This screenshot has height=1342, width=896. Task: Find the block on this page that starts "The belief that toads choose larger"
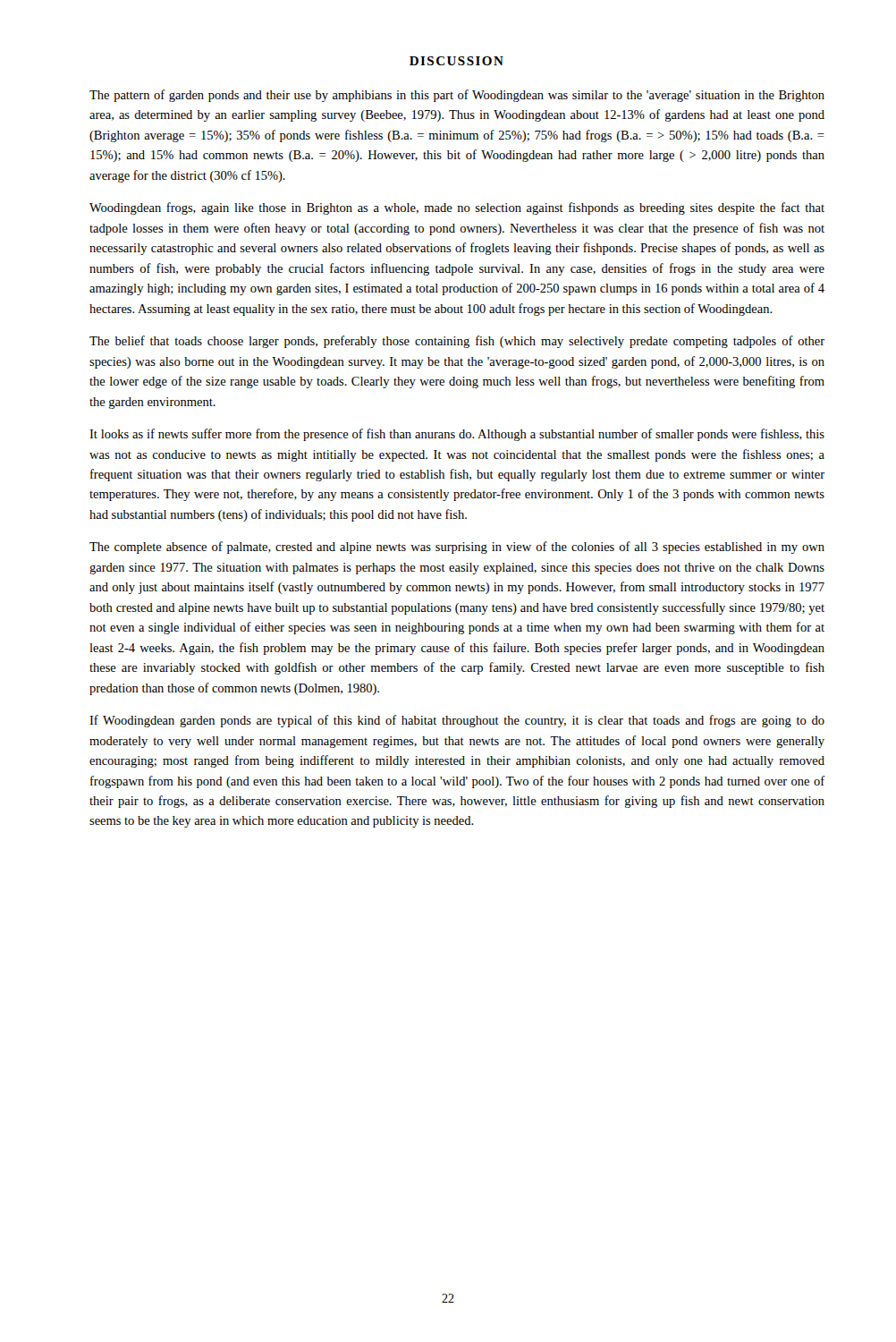click(x=457, y=371)
